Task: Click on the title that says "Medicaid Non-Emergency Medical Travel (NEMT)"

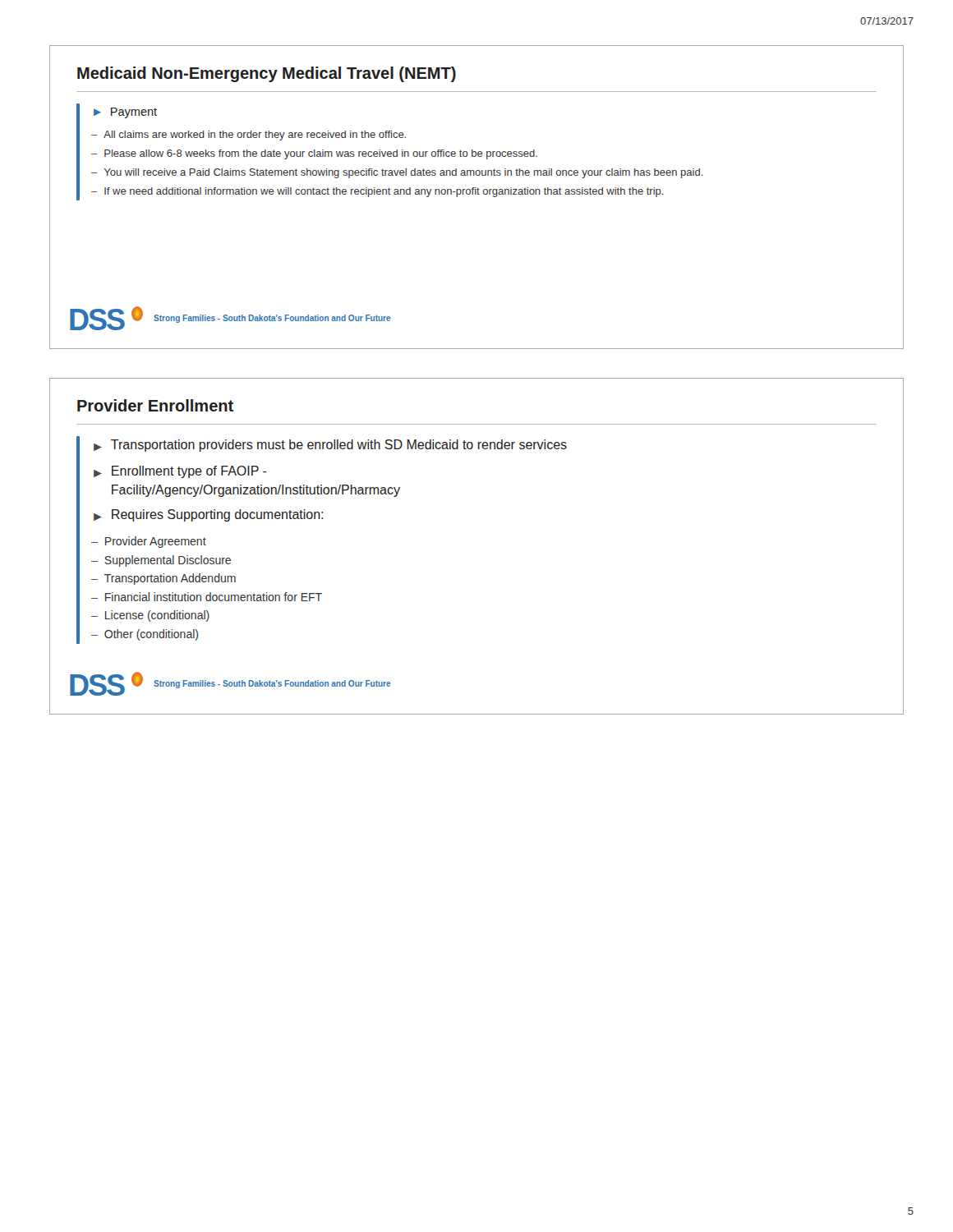Action: coord(266,73)
